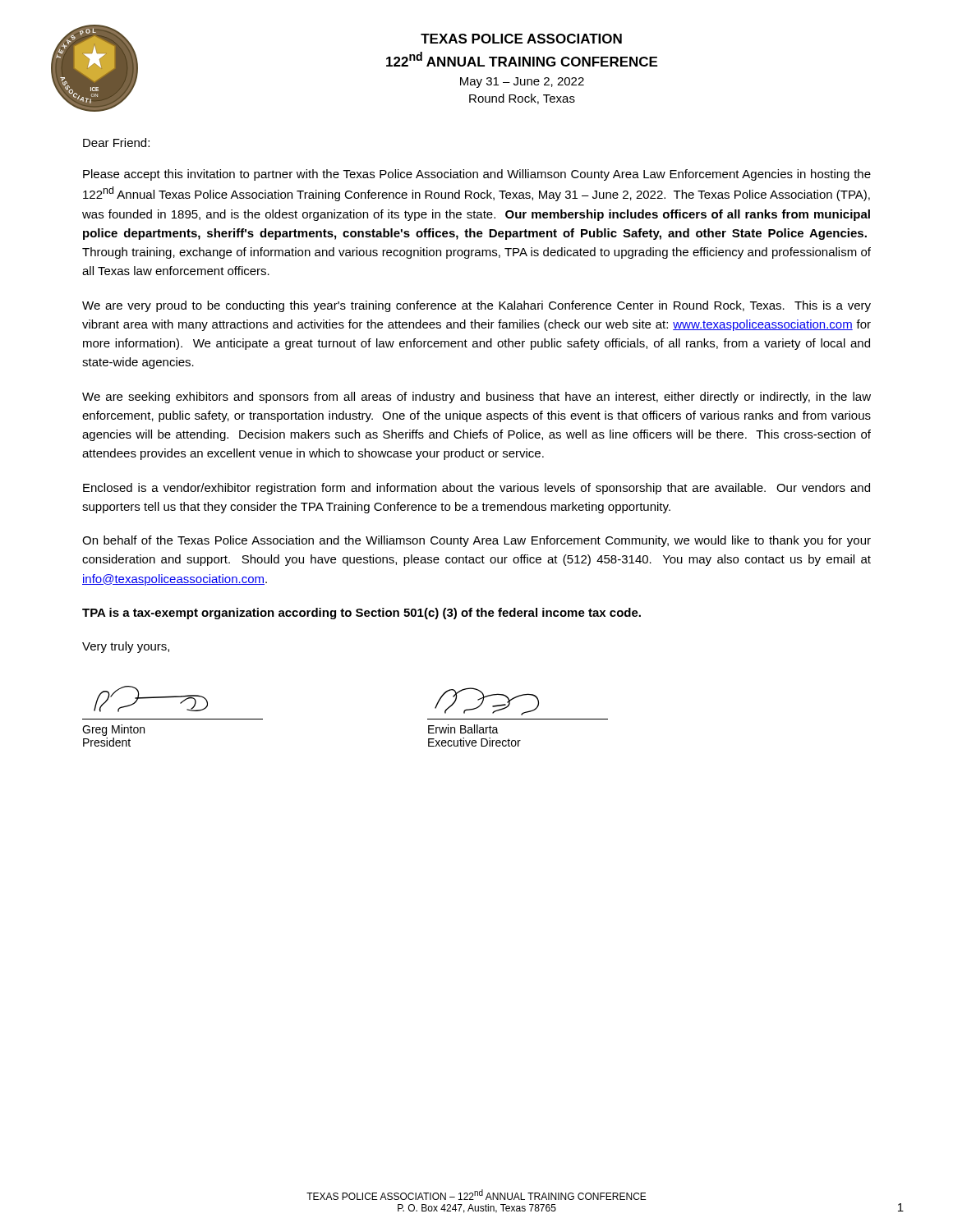Point to "Executive Director"
The width and height of the screenshot is (953, 1232).
[474, 743]
